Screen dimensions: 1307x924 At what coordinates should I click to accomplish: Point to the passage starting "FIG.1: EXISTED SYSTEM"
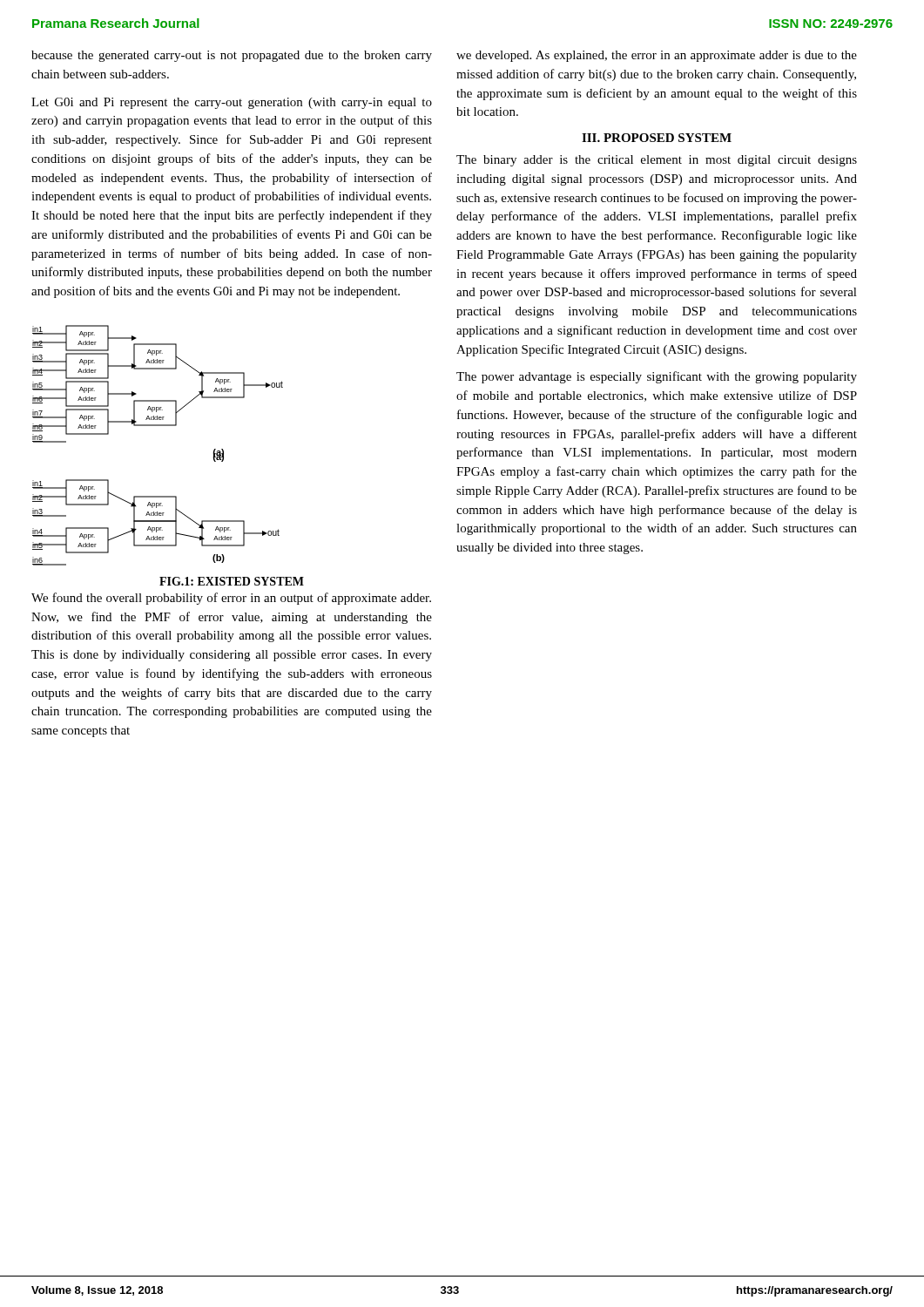(x=232, y=581)
